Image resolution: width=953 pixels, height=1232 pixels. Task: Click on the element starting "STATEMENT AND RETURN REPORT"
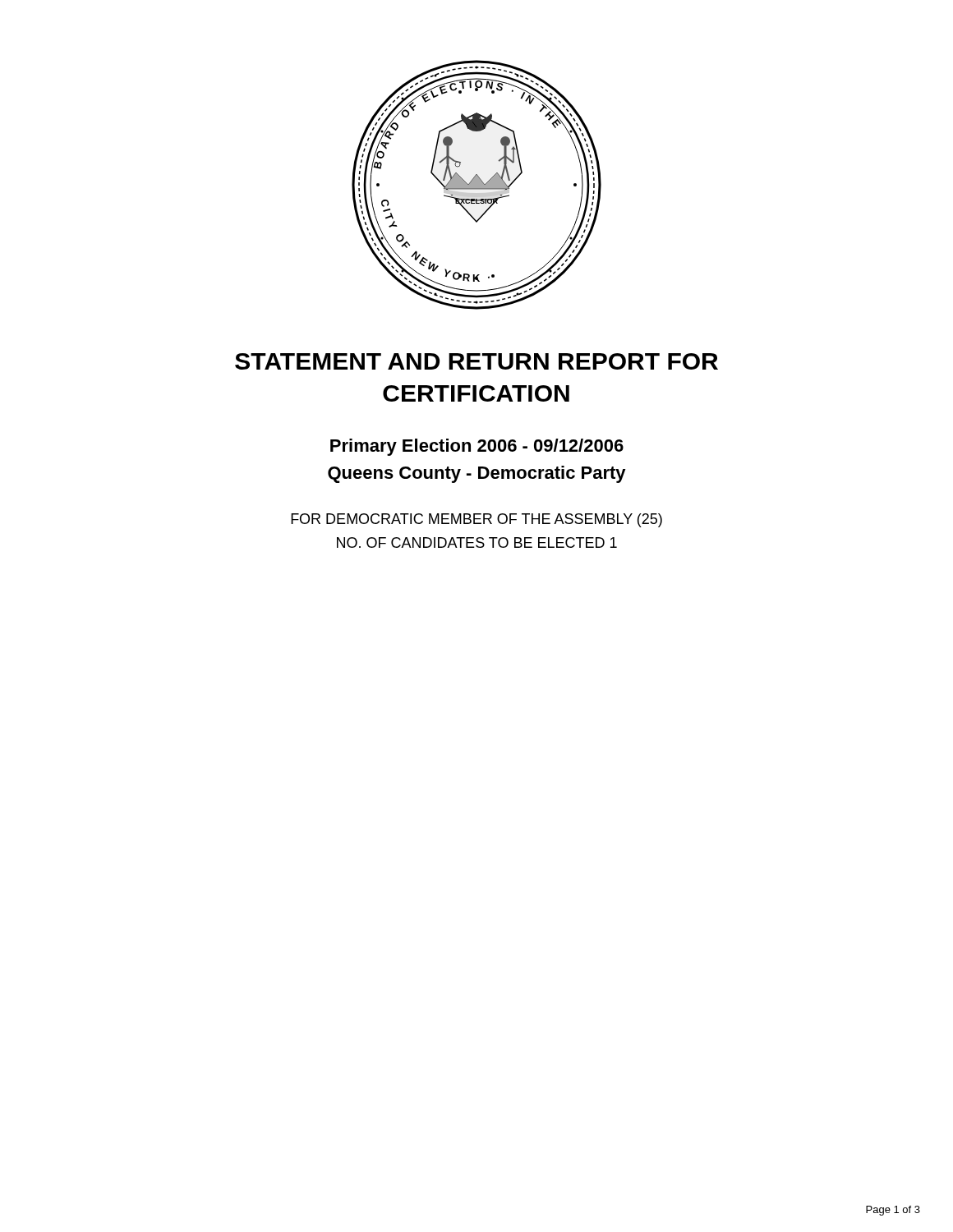pos(476,377)
